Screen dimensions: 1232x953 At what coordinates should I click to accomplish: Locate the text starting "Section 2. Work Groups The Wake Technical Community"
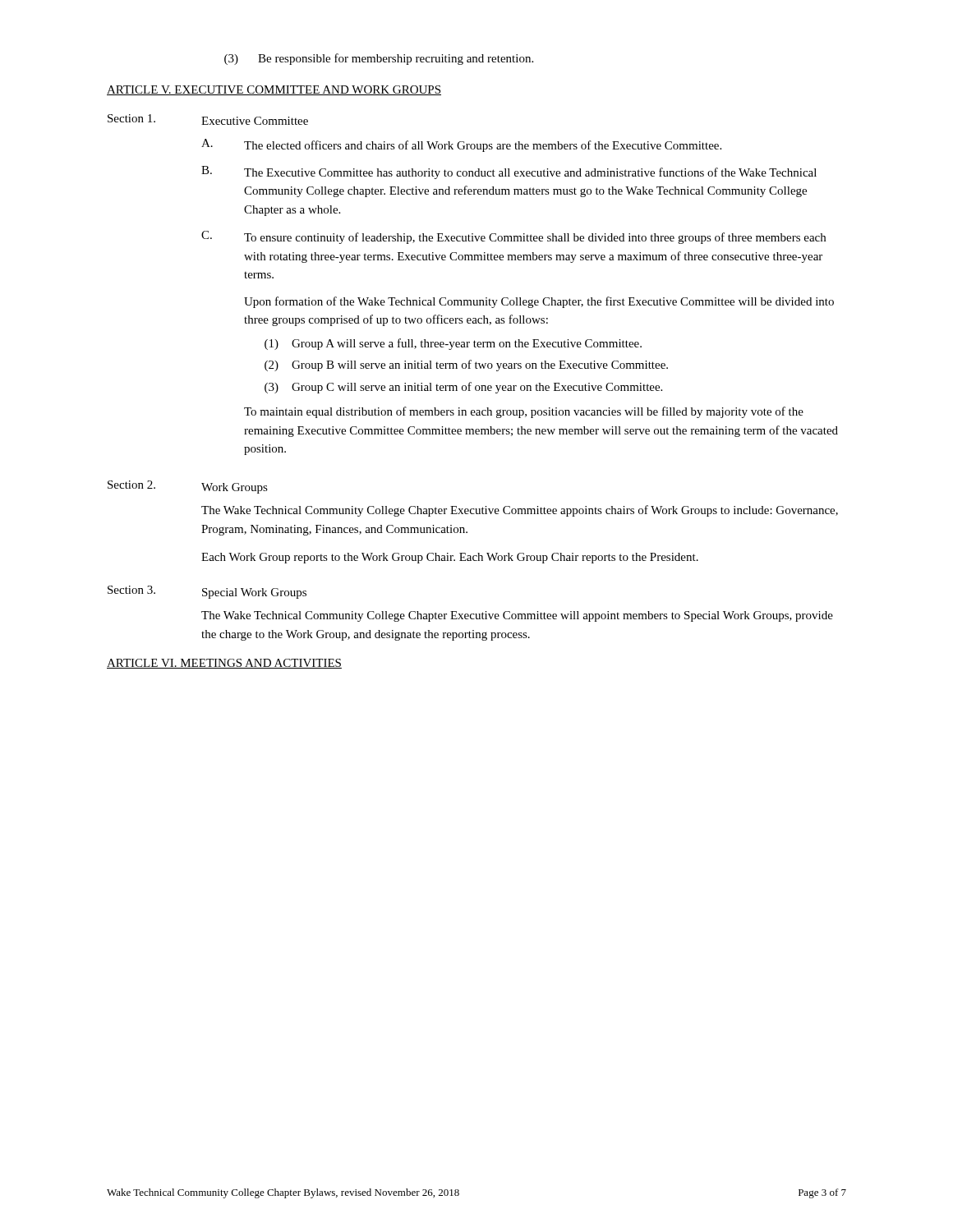[476, 524]
